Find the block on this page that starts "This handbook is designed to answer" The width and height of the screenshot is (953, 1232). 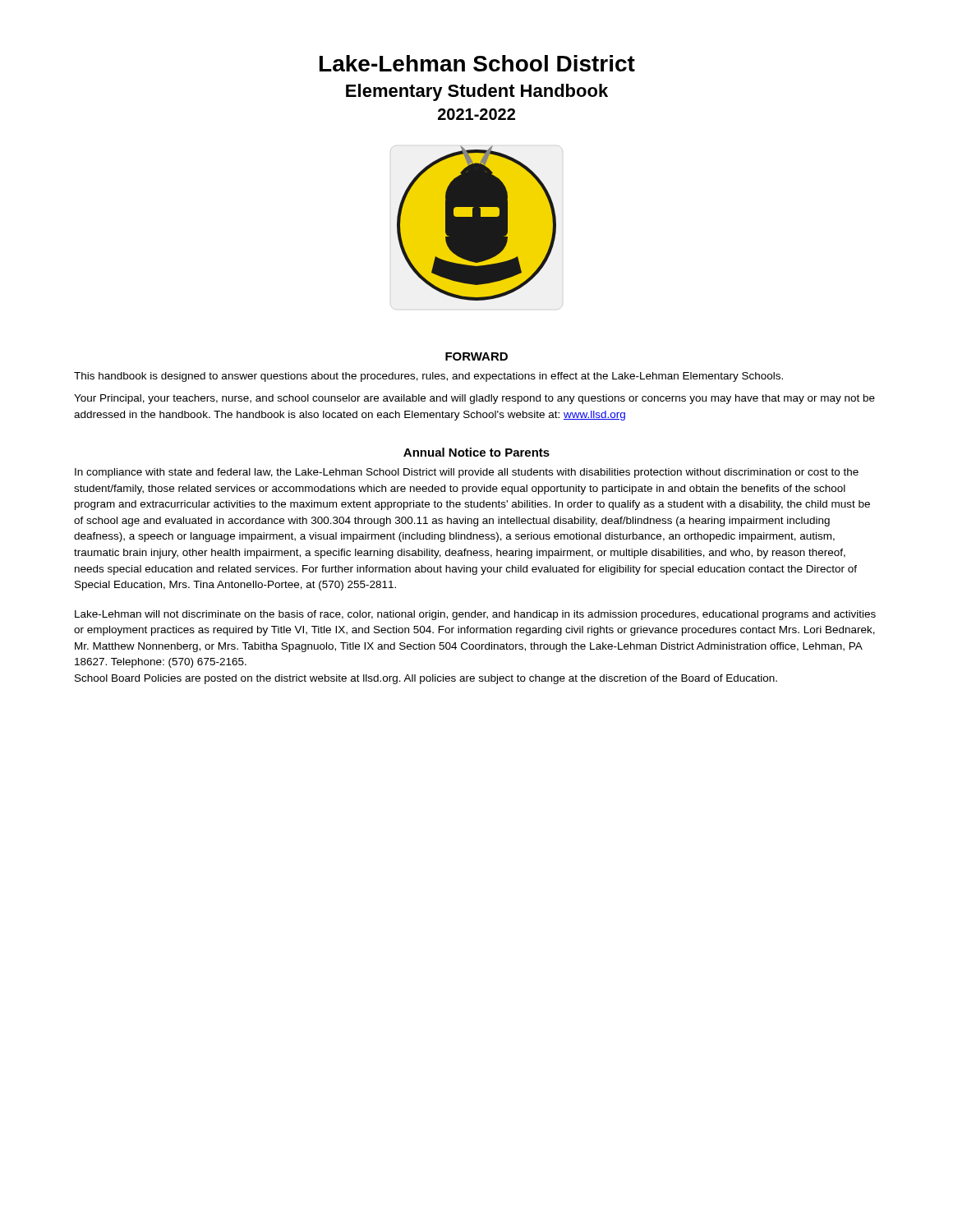[429, 375]
